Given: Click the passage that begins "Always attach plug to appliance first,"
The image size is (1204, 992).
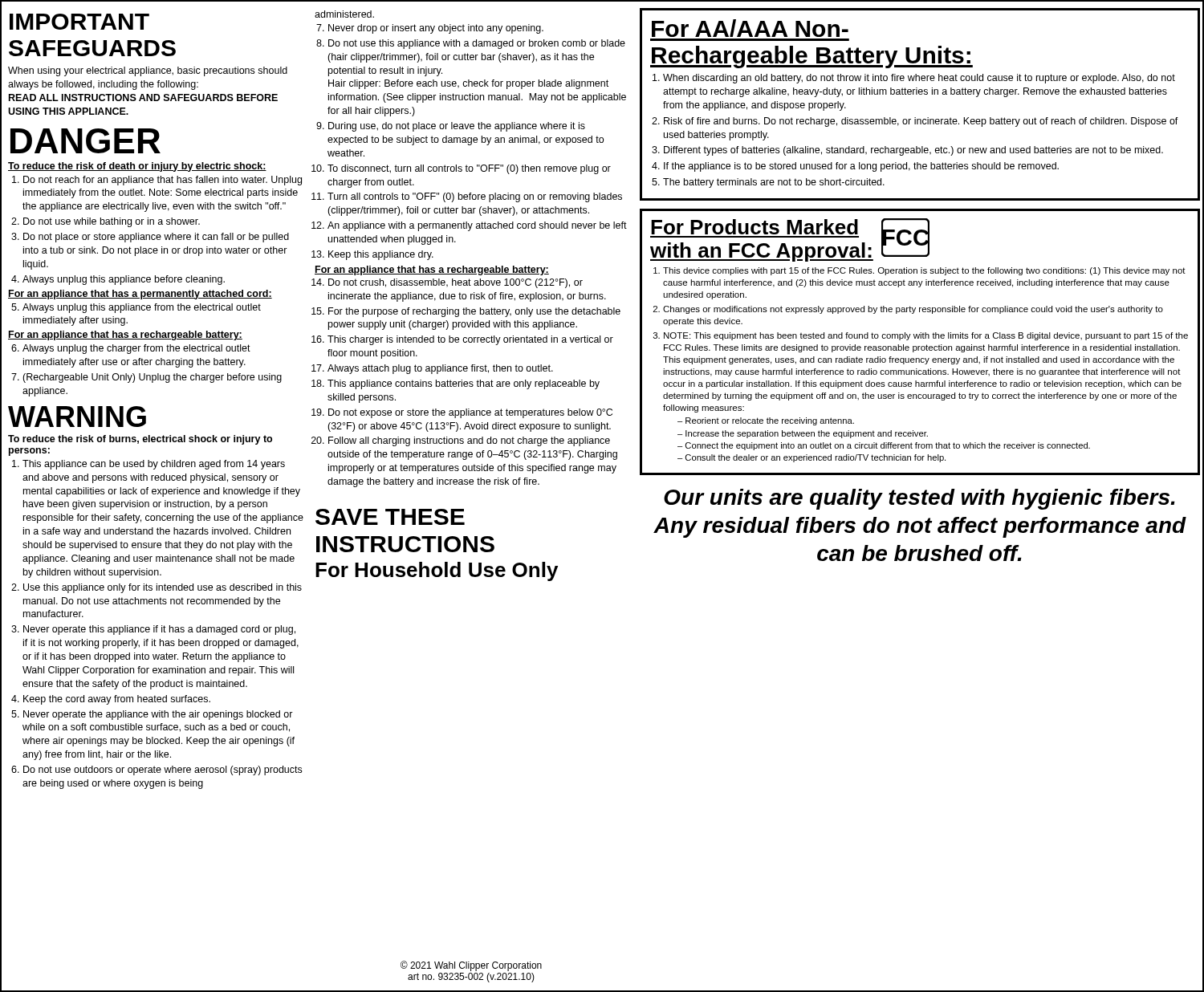Looking at the screenshot, I should pos(478,369).
